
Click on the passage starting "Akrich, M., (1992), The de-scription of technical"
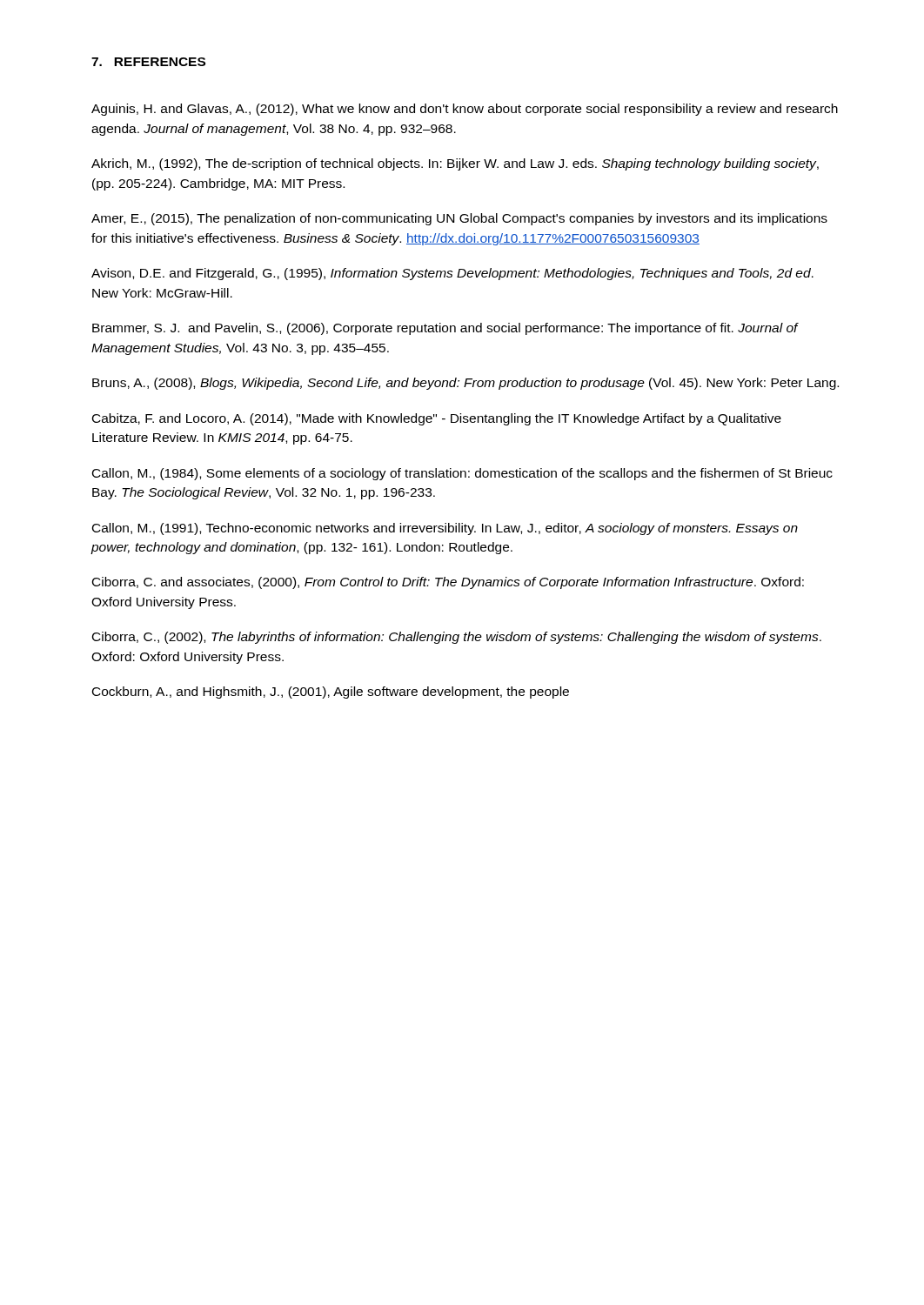(456, 173)
